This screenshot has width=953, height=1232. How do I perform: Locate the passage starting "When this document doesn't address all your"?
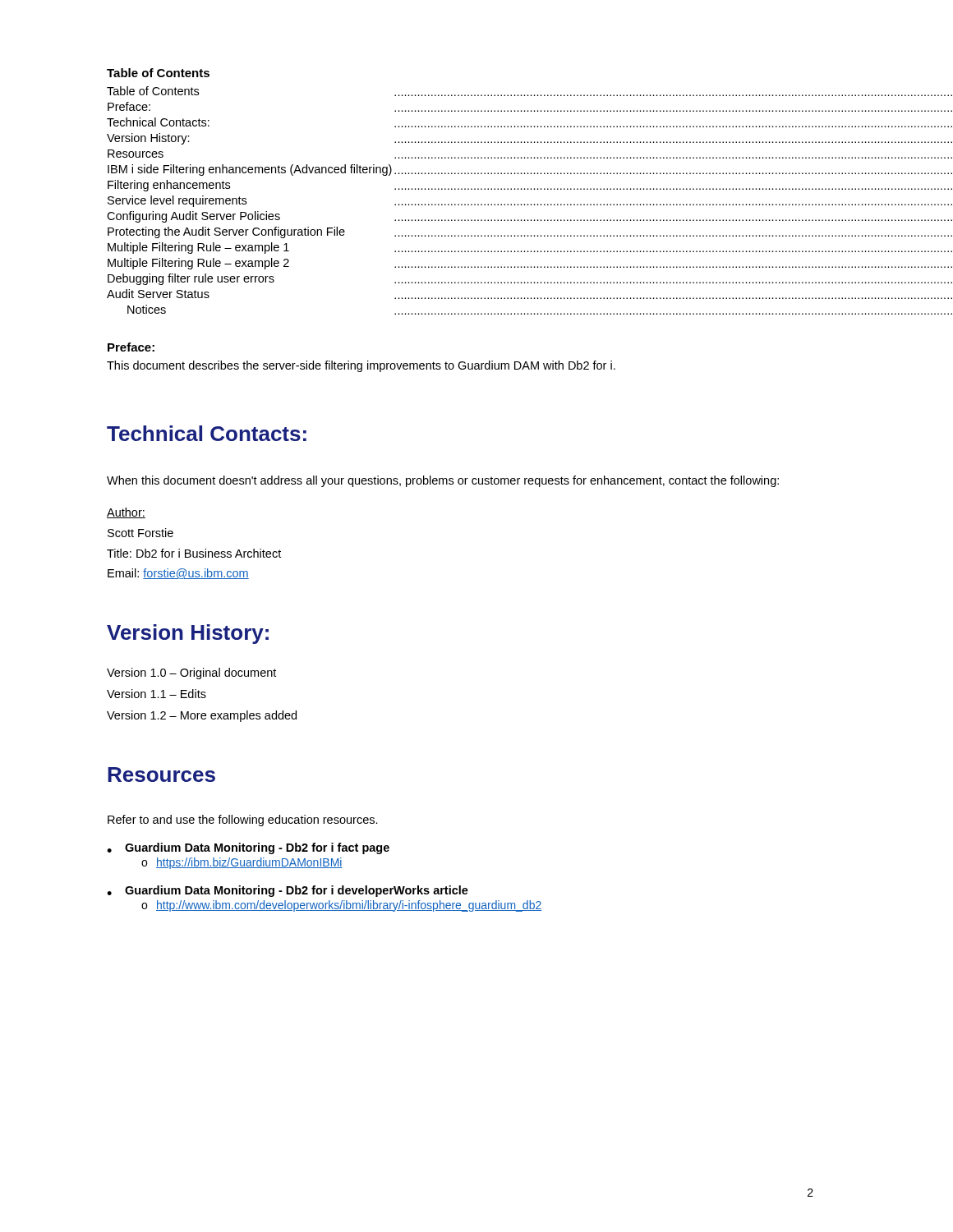point(460,481)
